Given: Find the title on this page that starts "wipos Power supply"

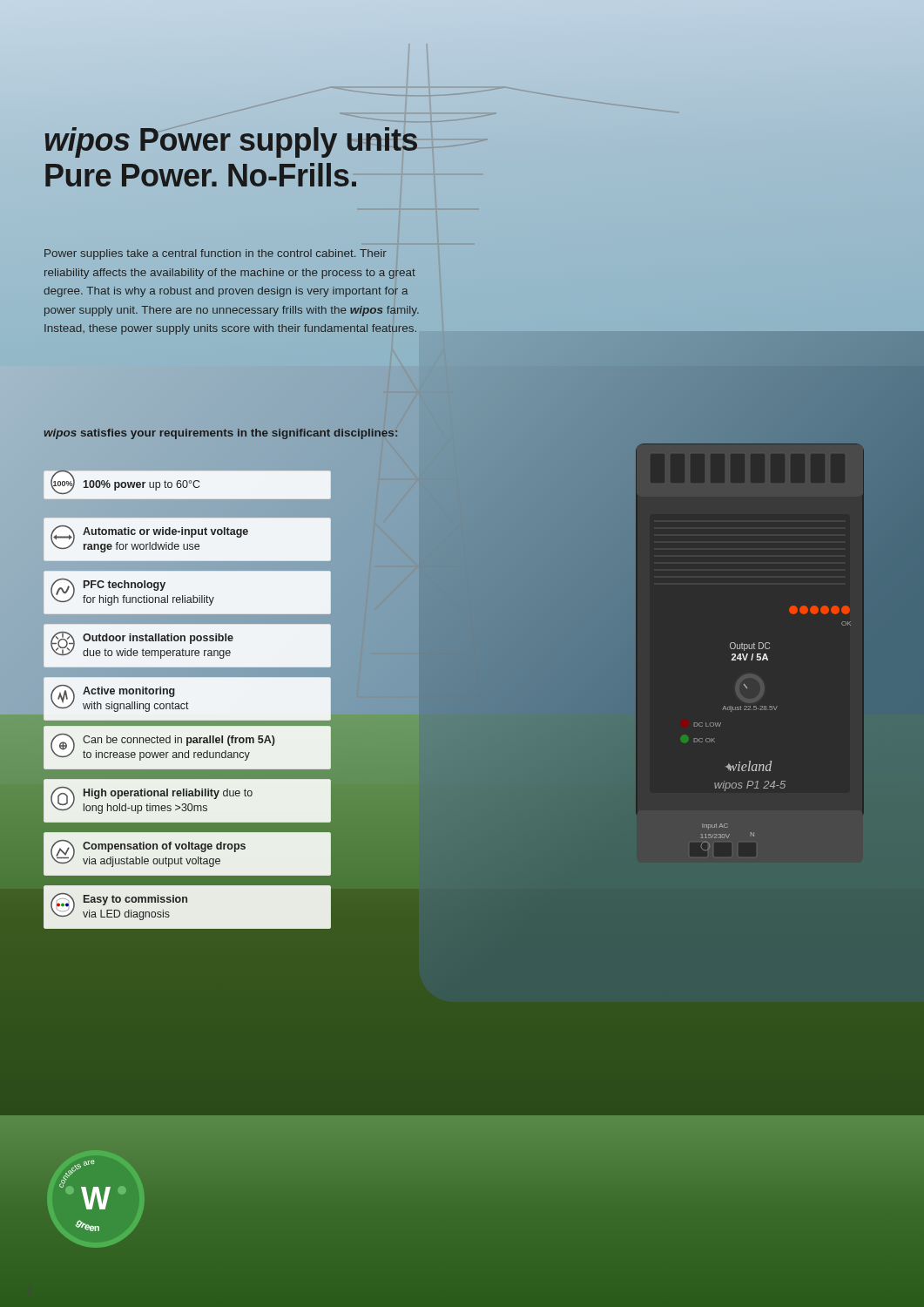Looking at the screenshot, I should click(261, 158).
